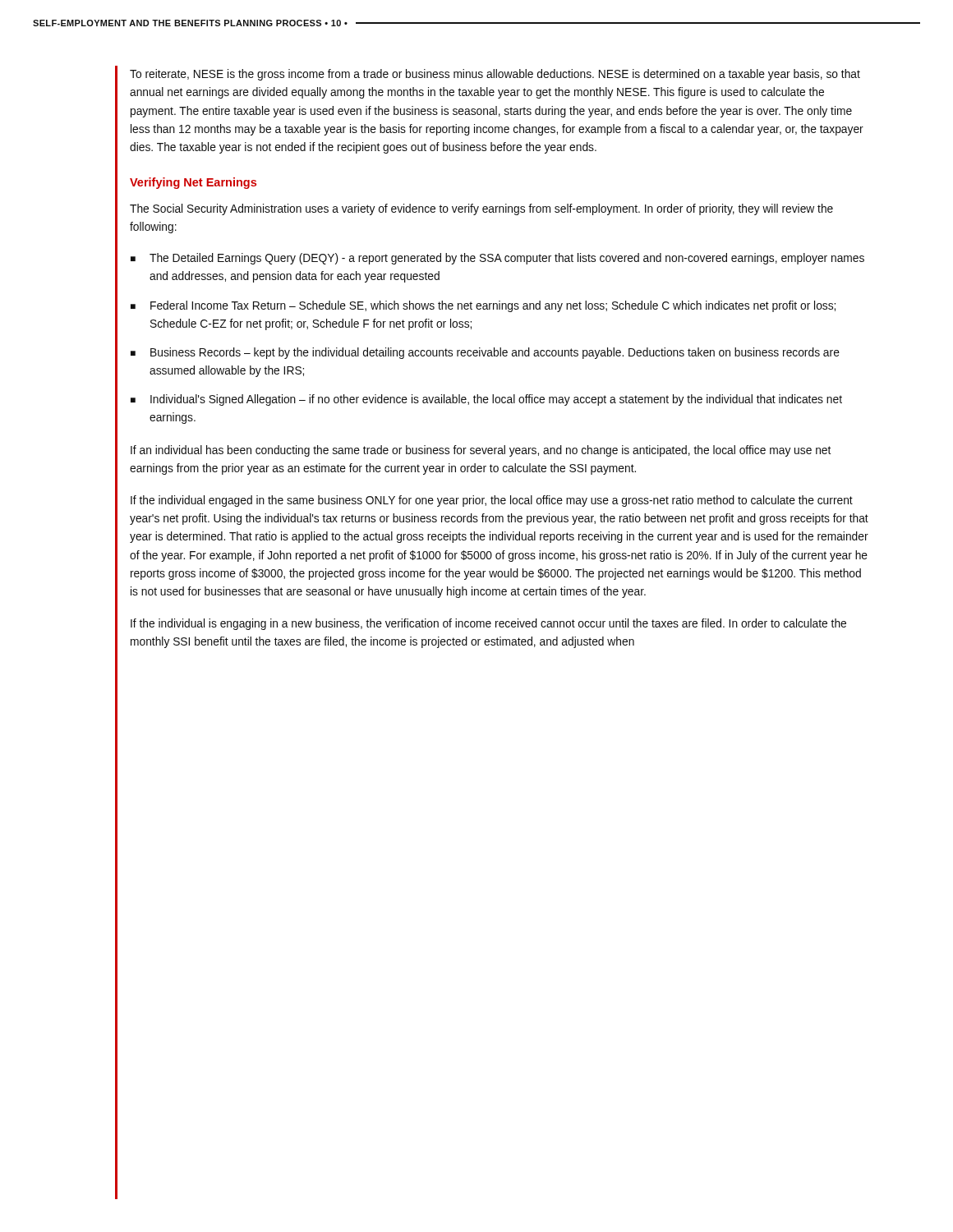Select the text block containing "To reiterate, NESE is the gross income"
This screenshot has width=953, height=1232.
pyautogui.click(x=497, y=111)
